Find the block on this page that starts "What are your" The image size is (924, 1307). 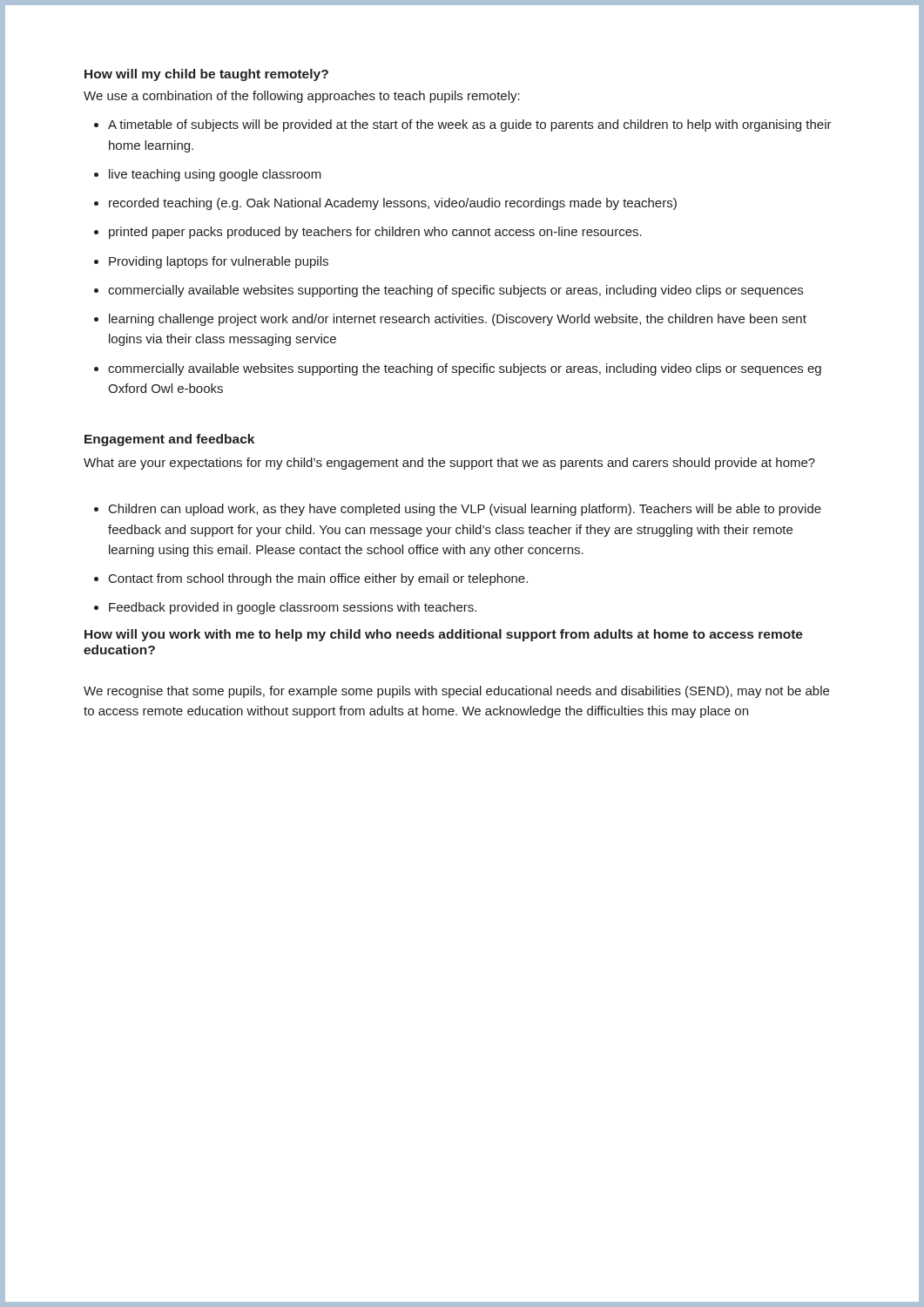tap(449, 462)
